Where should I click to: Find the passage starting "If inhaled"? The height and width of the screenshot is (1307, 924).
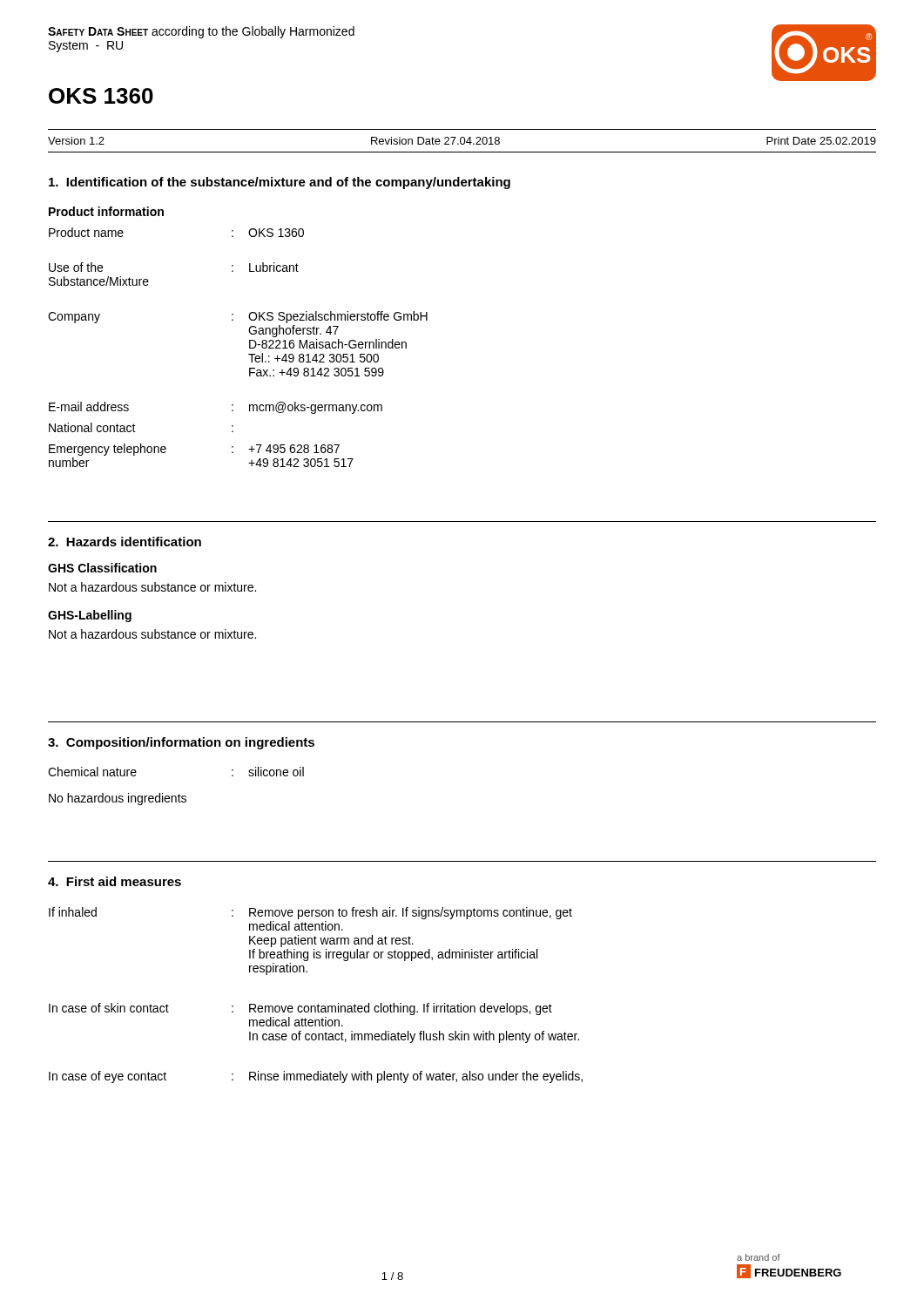click(73, 912)
